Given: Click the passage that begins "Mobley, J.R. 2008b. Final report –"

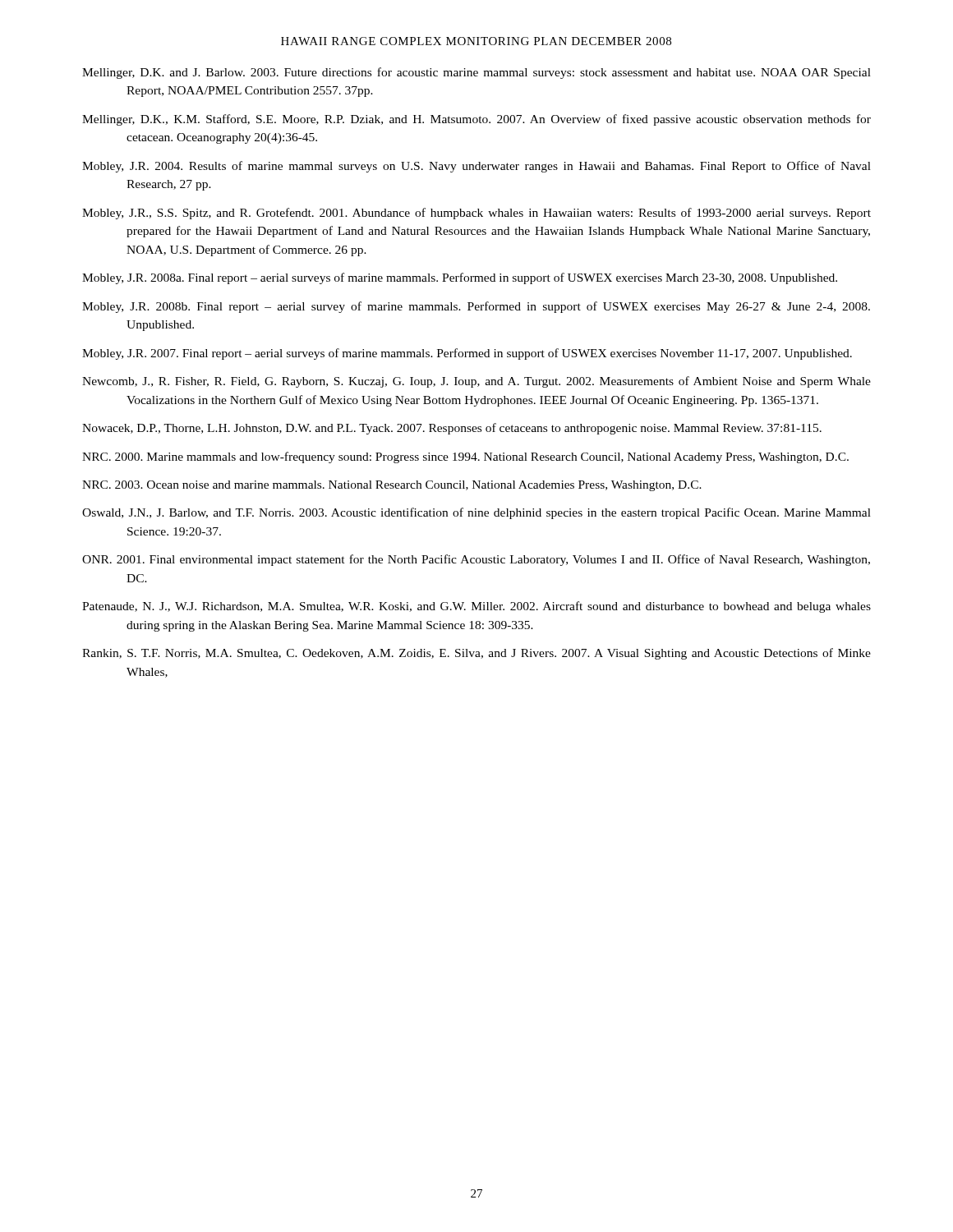Looking at the screenshot, I should [x=476, y=316].
